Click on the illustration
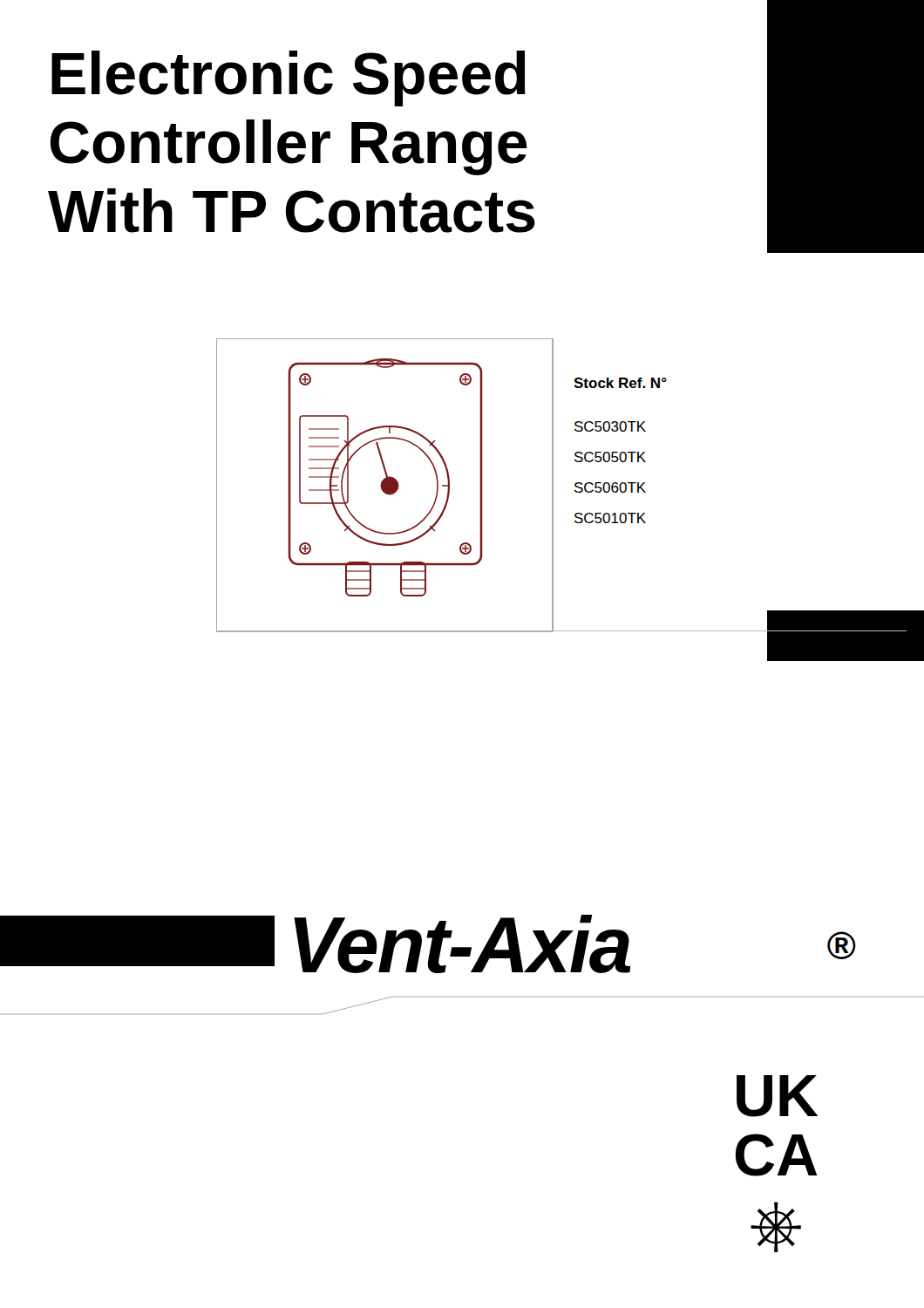 pyautogui.click(x=385, y=485)
